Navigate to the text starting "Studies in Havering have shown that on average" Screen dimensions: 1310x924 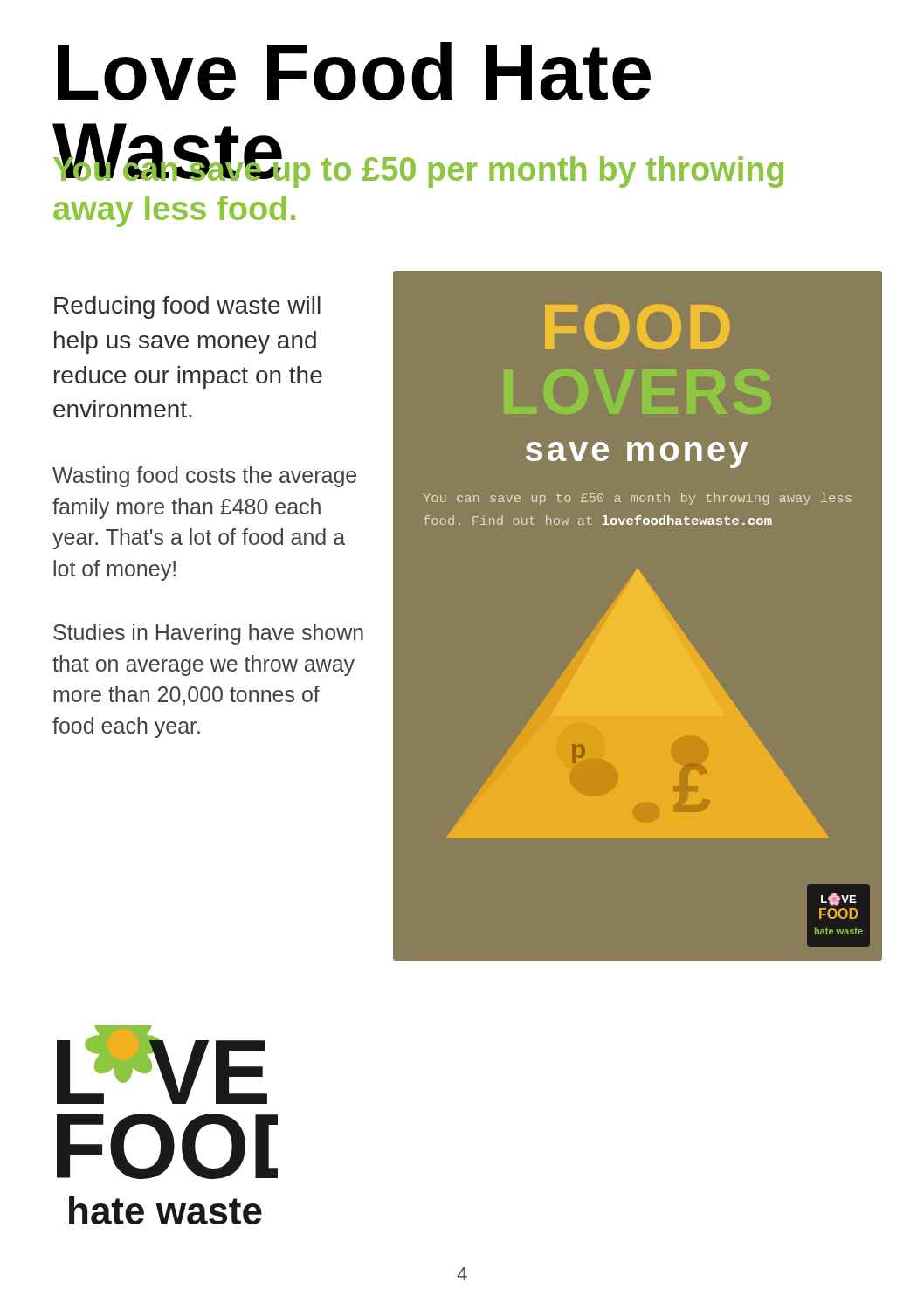(x=210, y=679)
